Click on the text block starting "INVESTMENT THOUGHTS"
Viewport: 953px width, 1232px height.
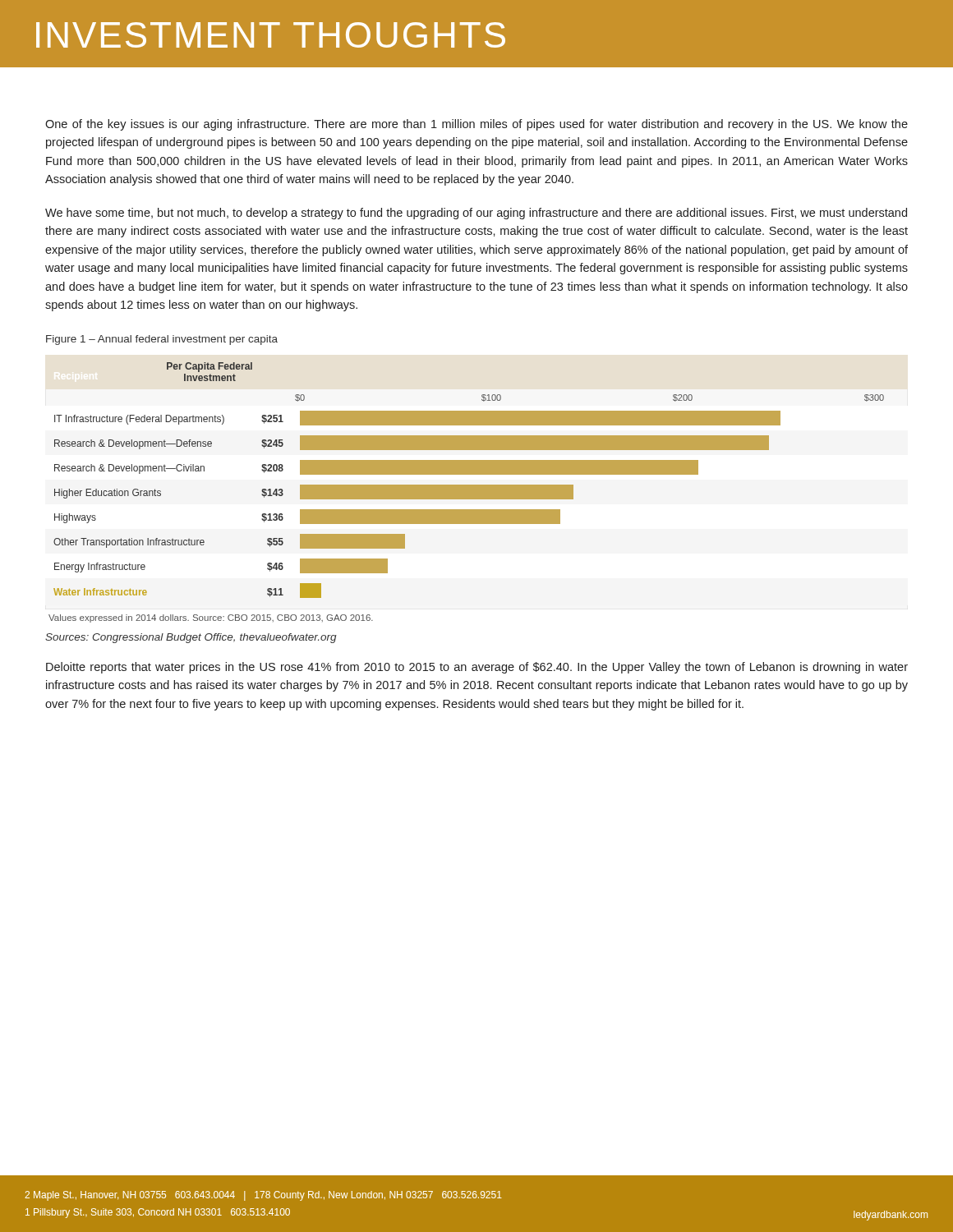271,35
